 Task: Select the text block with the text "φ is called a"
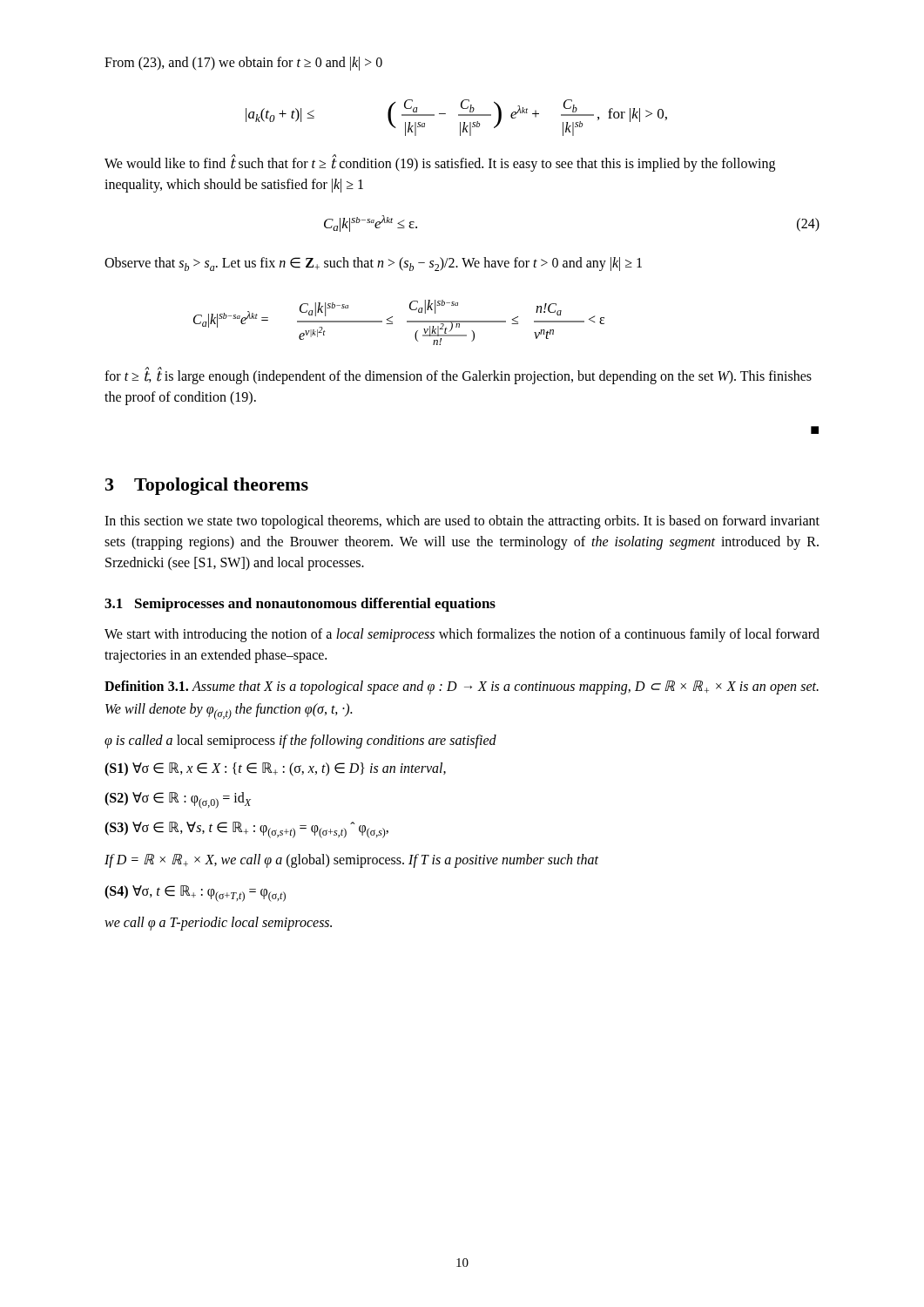click(x=300, y=740)
